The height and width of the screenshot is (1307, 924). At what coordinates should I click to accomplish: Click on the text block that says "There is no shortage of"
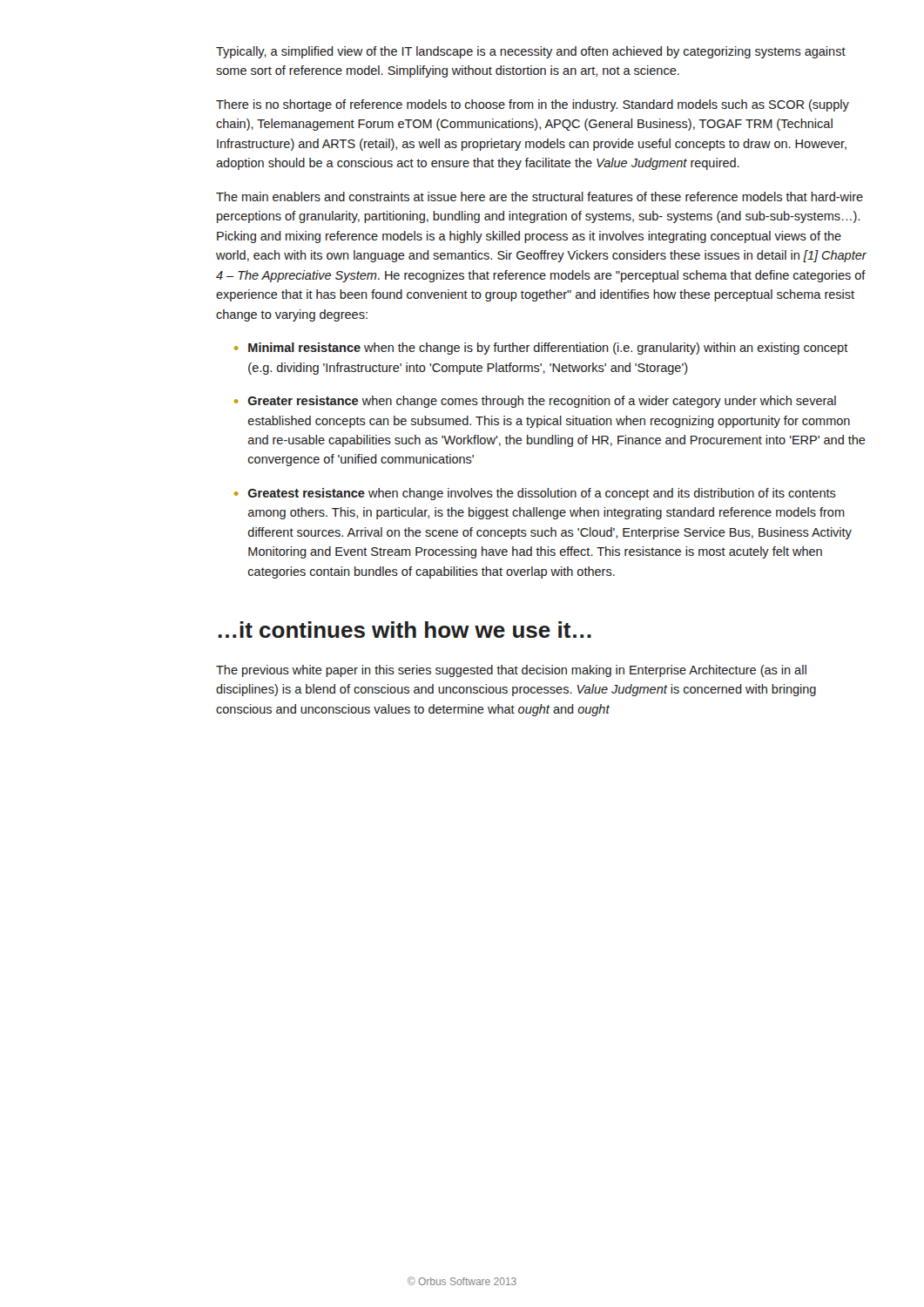click(x=532, y=134)
